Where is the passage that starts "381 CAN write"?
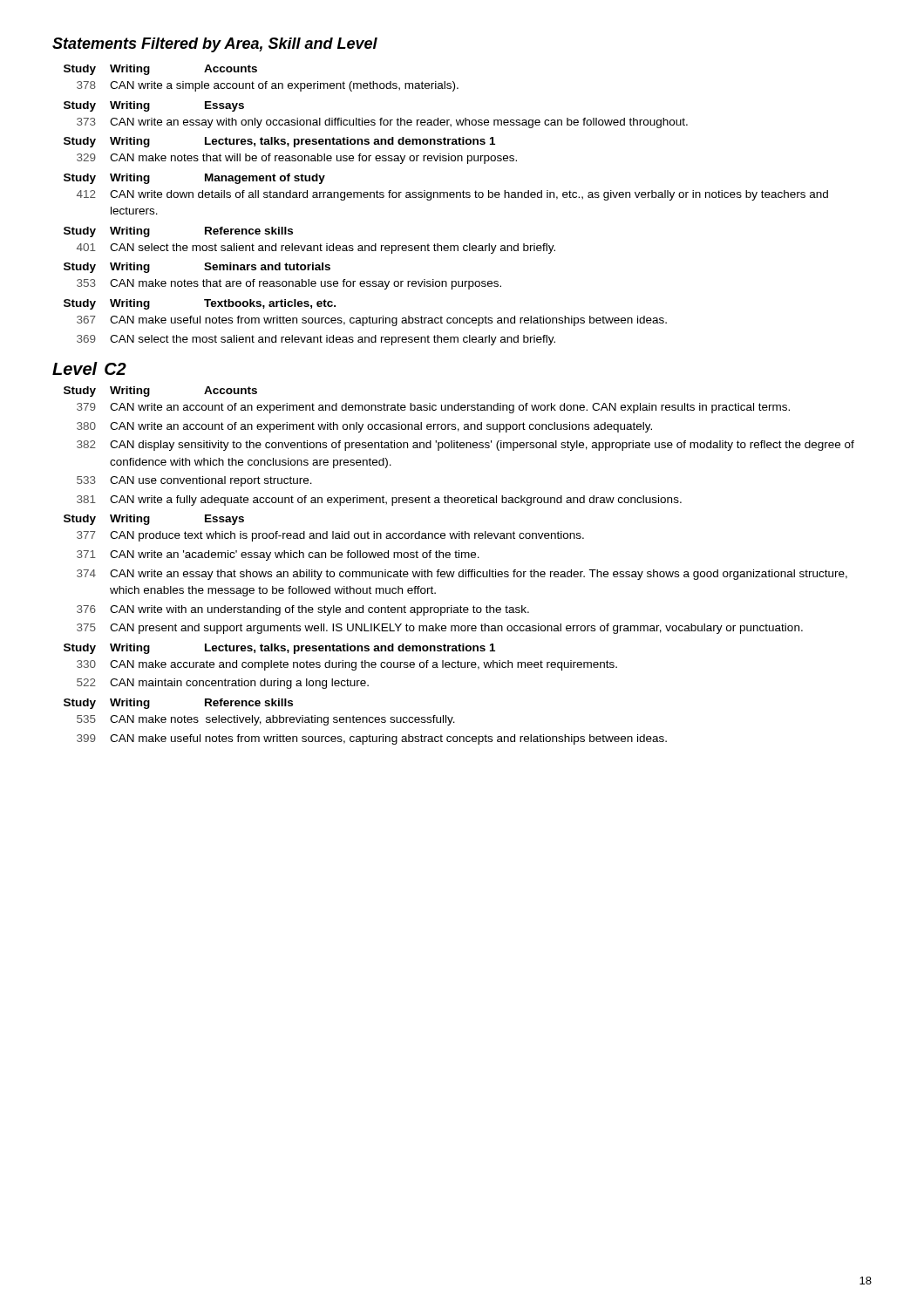The height and width of the screenshot is (1308, 924). click(462, 499)
